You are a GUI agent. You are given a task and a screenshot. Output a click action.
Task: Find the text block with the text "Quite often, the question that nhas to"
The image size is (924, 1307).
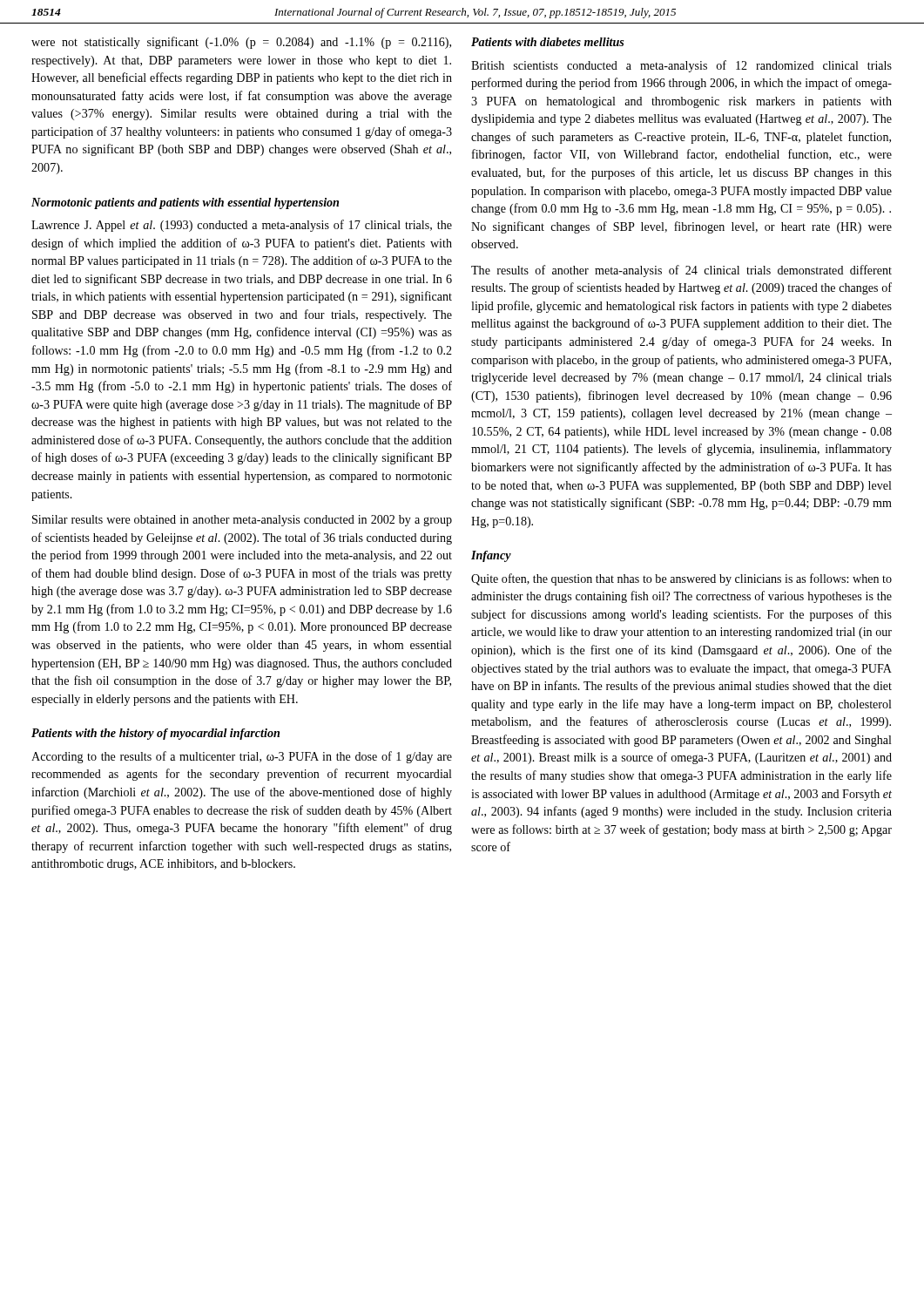(681, 713)
